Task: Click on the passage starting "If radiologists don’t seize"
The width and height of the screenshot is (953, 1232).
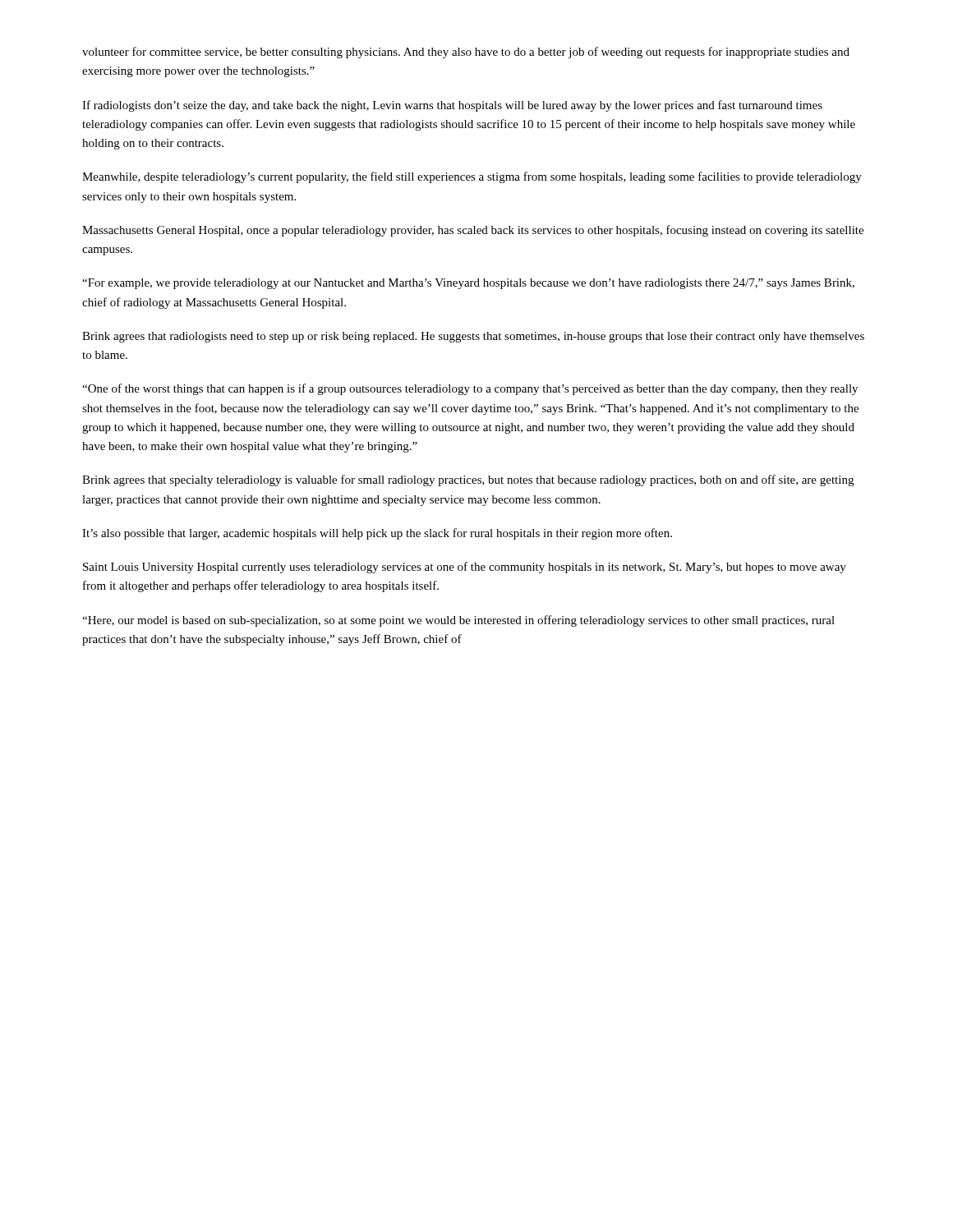Action: pos(469,124)
